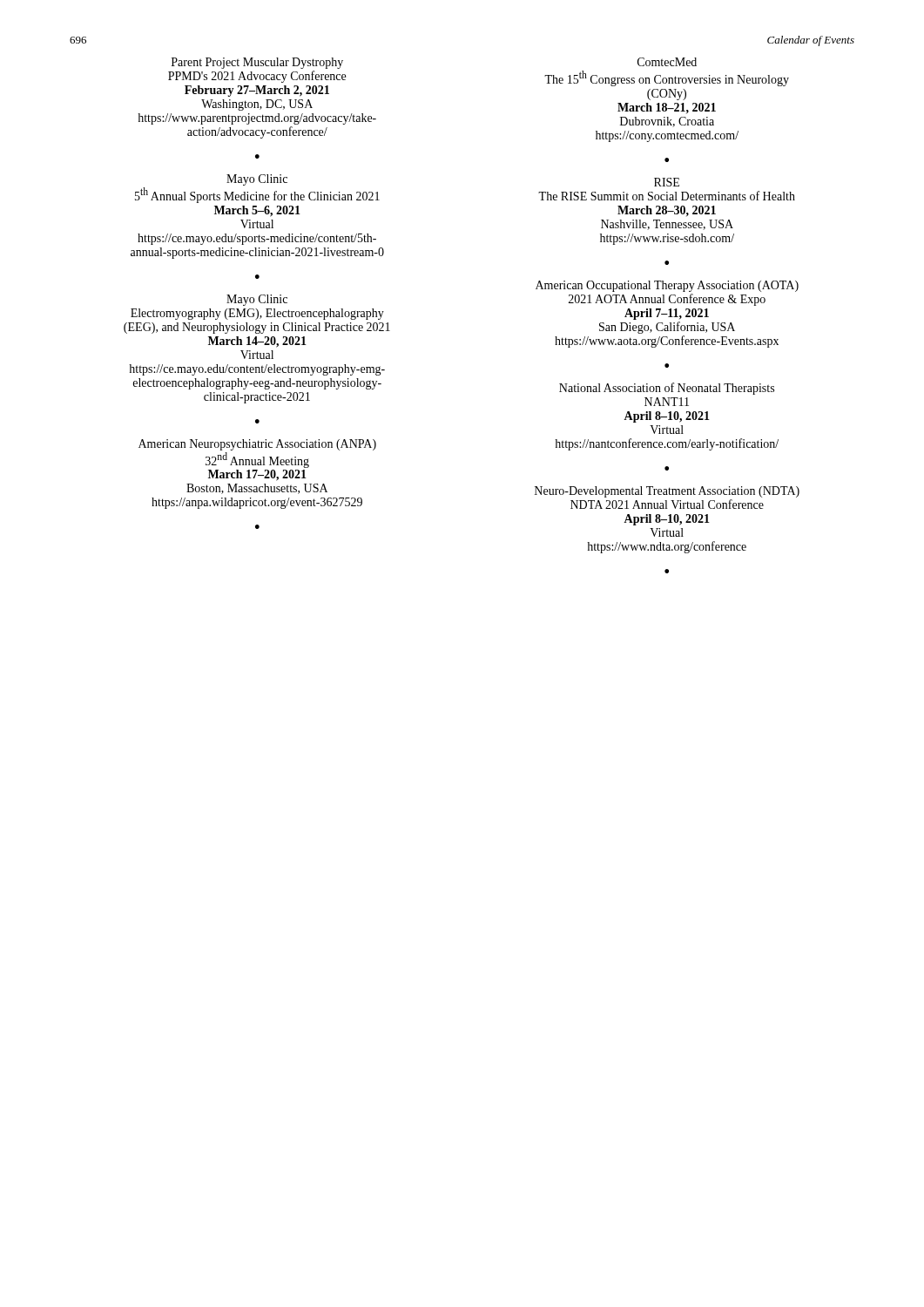Find the list item that says "National Association of Neonatal Therapists NANT11 April 8–10,"
This screenshot has height=1307, width=924.
667,416
